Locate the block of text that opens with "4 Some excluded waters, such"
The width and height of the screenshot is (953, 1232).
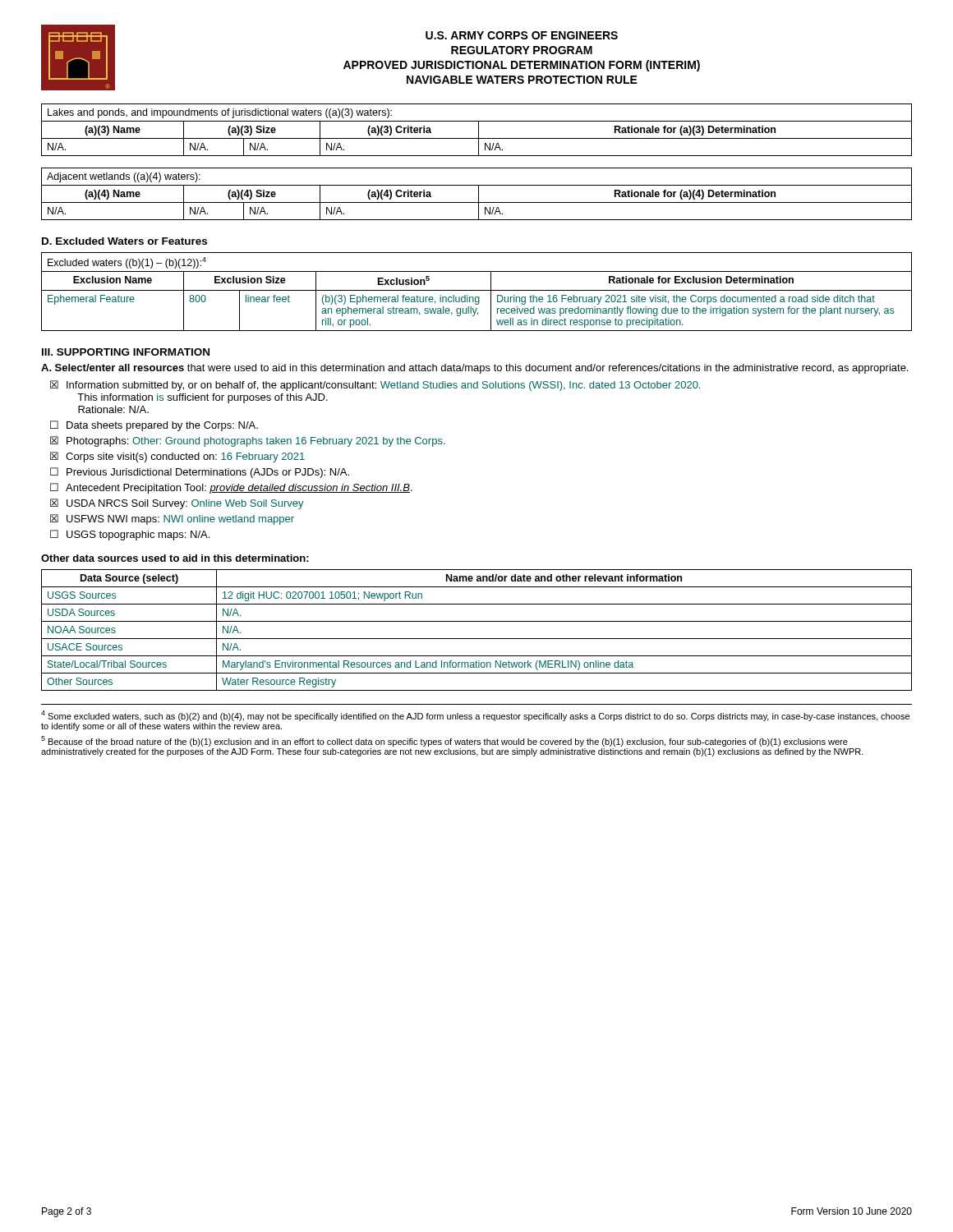pos(475,720)
